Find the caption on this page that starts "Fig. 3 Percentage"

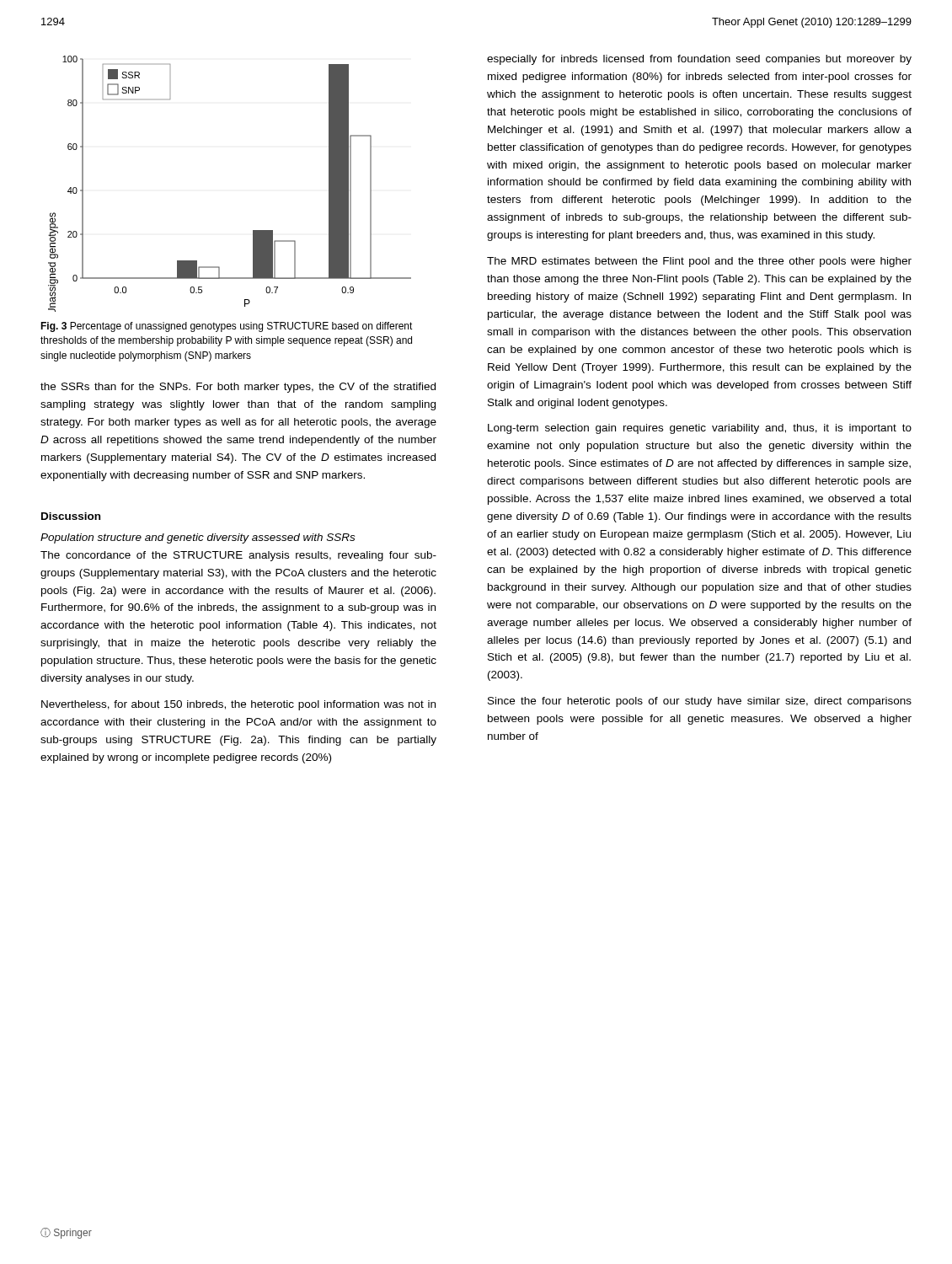227,341
